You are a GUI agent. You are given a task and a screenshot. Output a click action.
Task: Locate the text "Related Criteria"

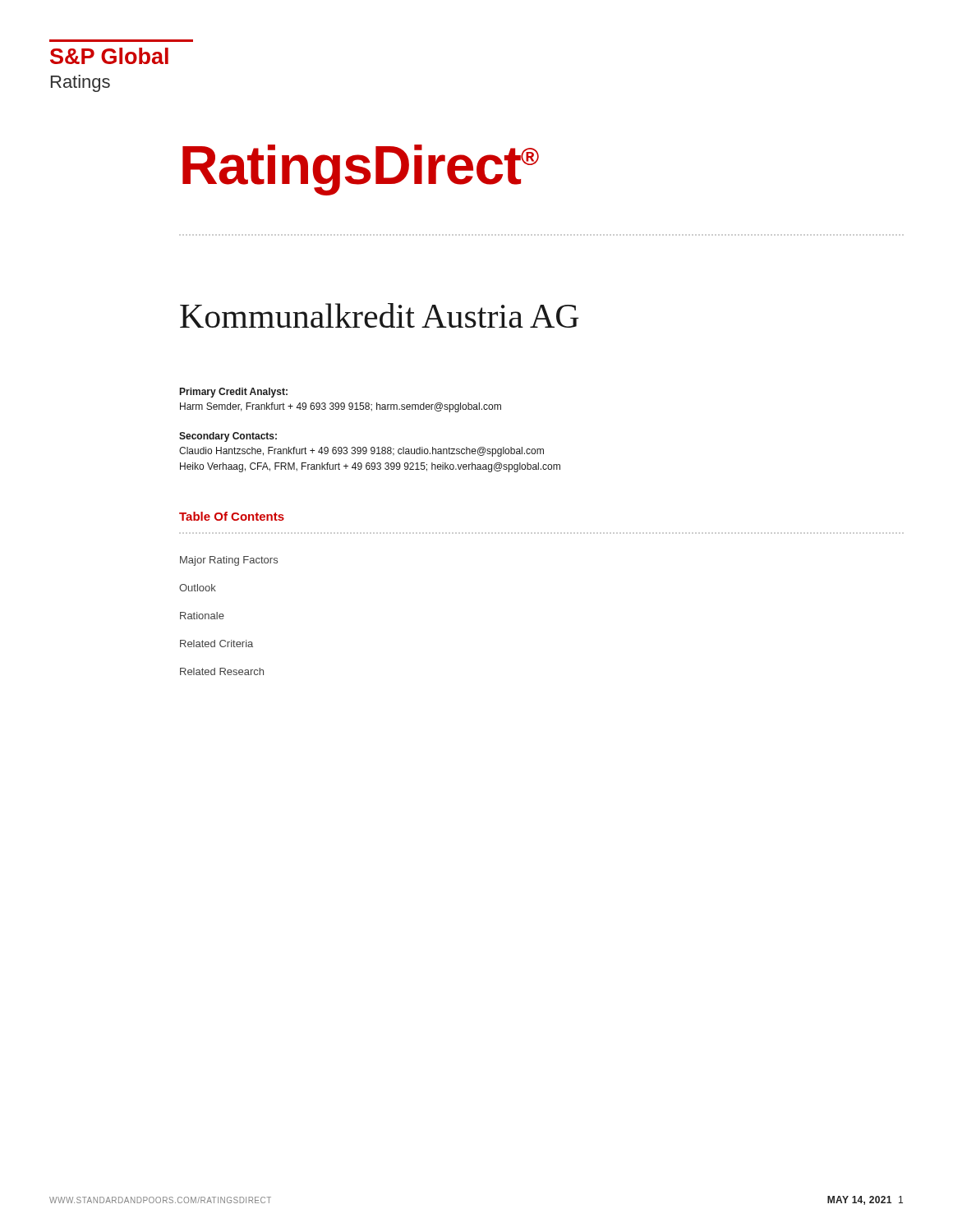point(216,643)
